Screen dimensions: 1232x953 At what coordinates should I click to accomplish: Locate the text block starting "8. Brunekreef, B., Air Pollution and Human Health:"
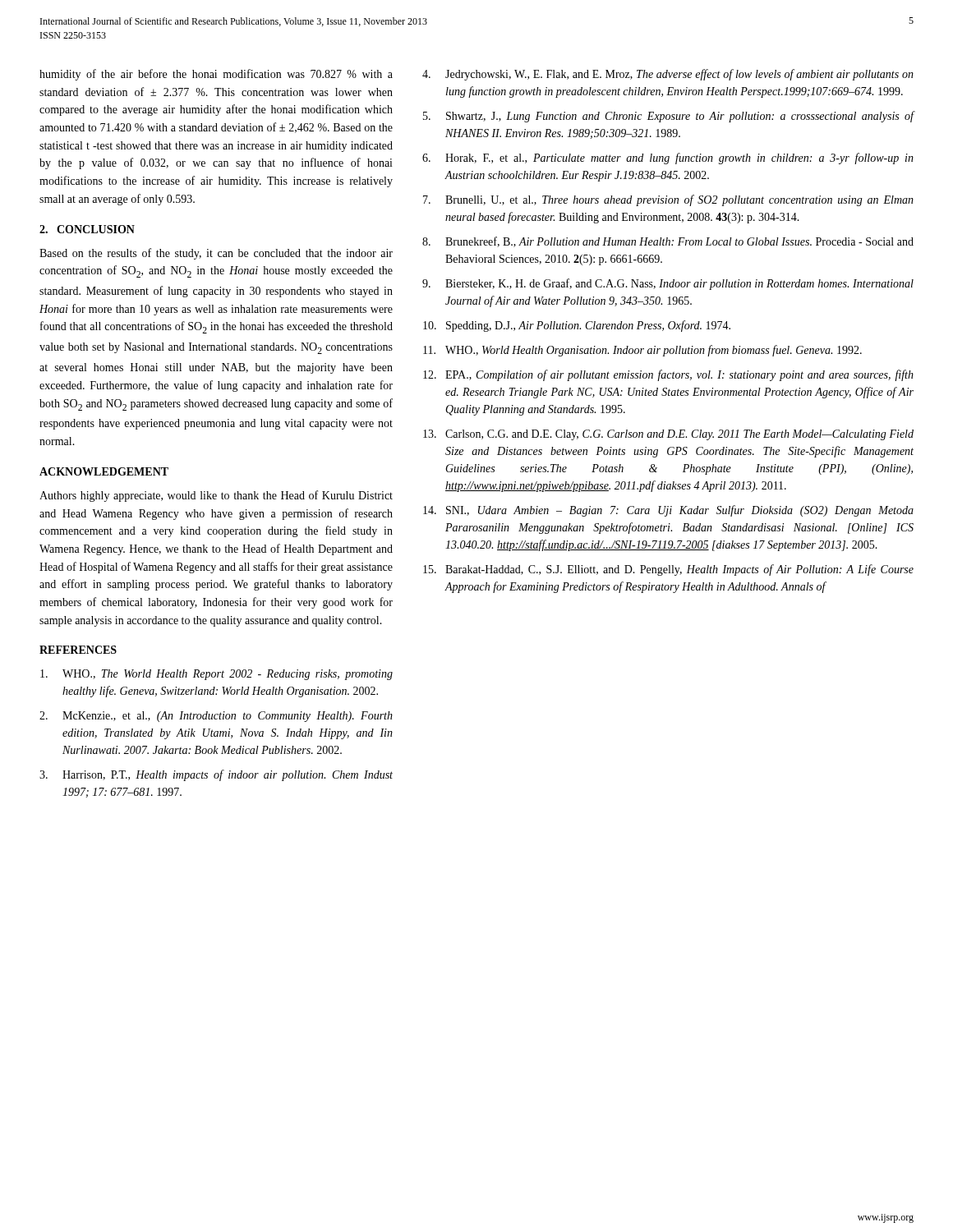[668, 250]
